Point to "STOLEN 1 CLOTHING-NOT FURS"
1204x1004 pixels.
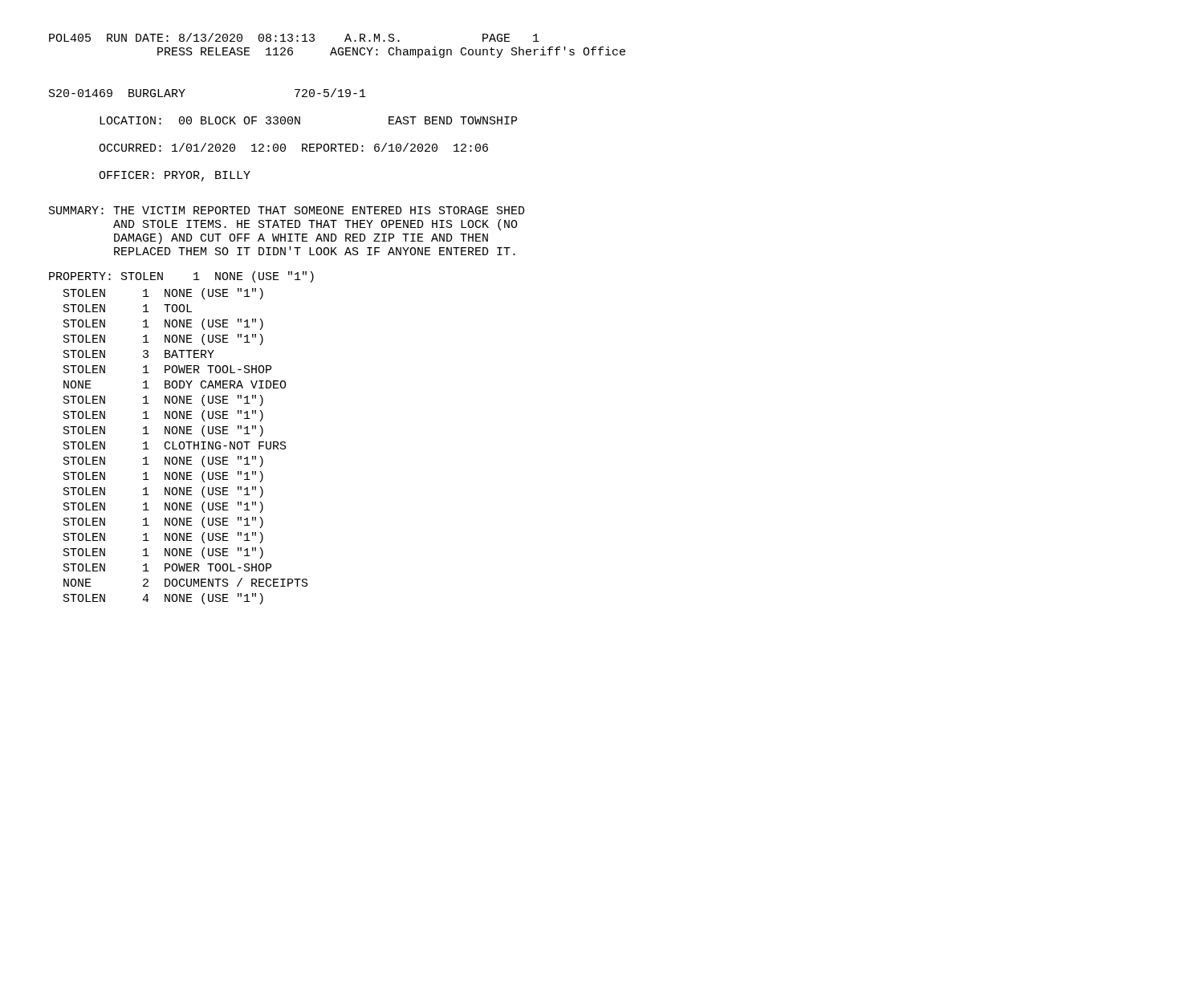[x=167, y=447]
